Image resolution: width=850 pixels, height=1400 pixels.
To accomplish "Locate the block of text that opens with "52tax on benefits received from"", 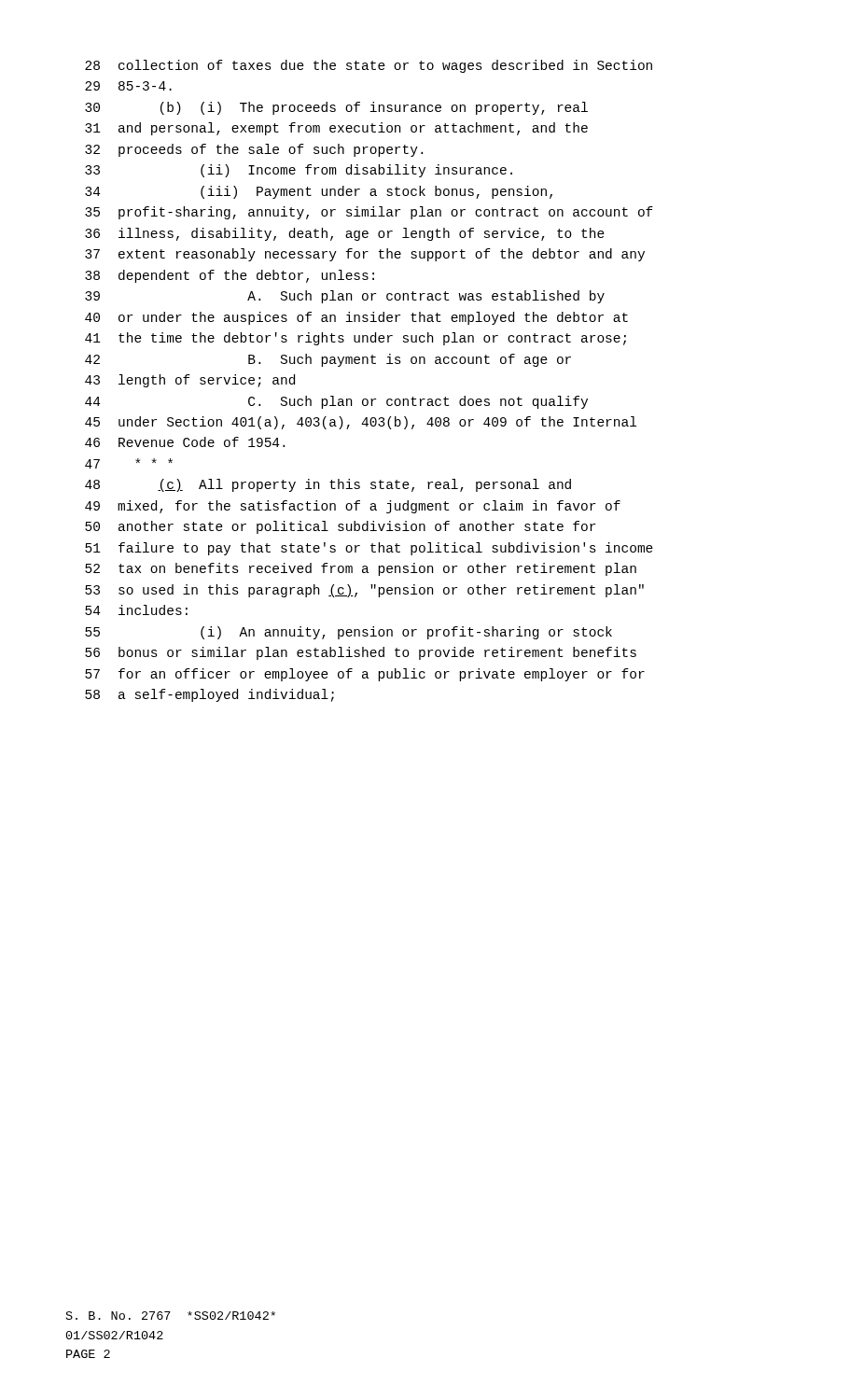I will tap(425, 570).
